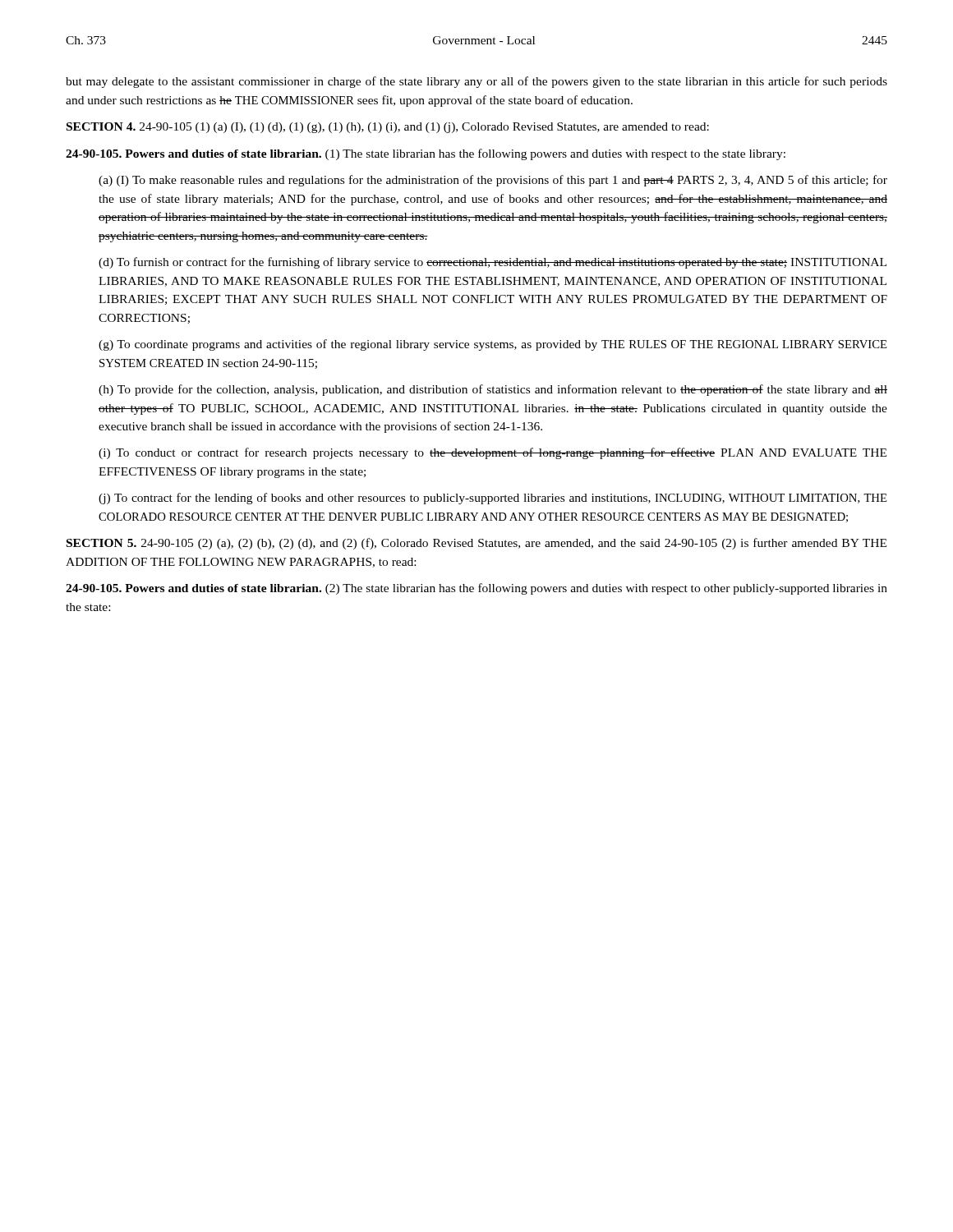Find the block on this page that starts "(d) To furnish or contract for the furnishing"

(493, 290)
